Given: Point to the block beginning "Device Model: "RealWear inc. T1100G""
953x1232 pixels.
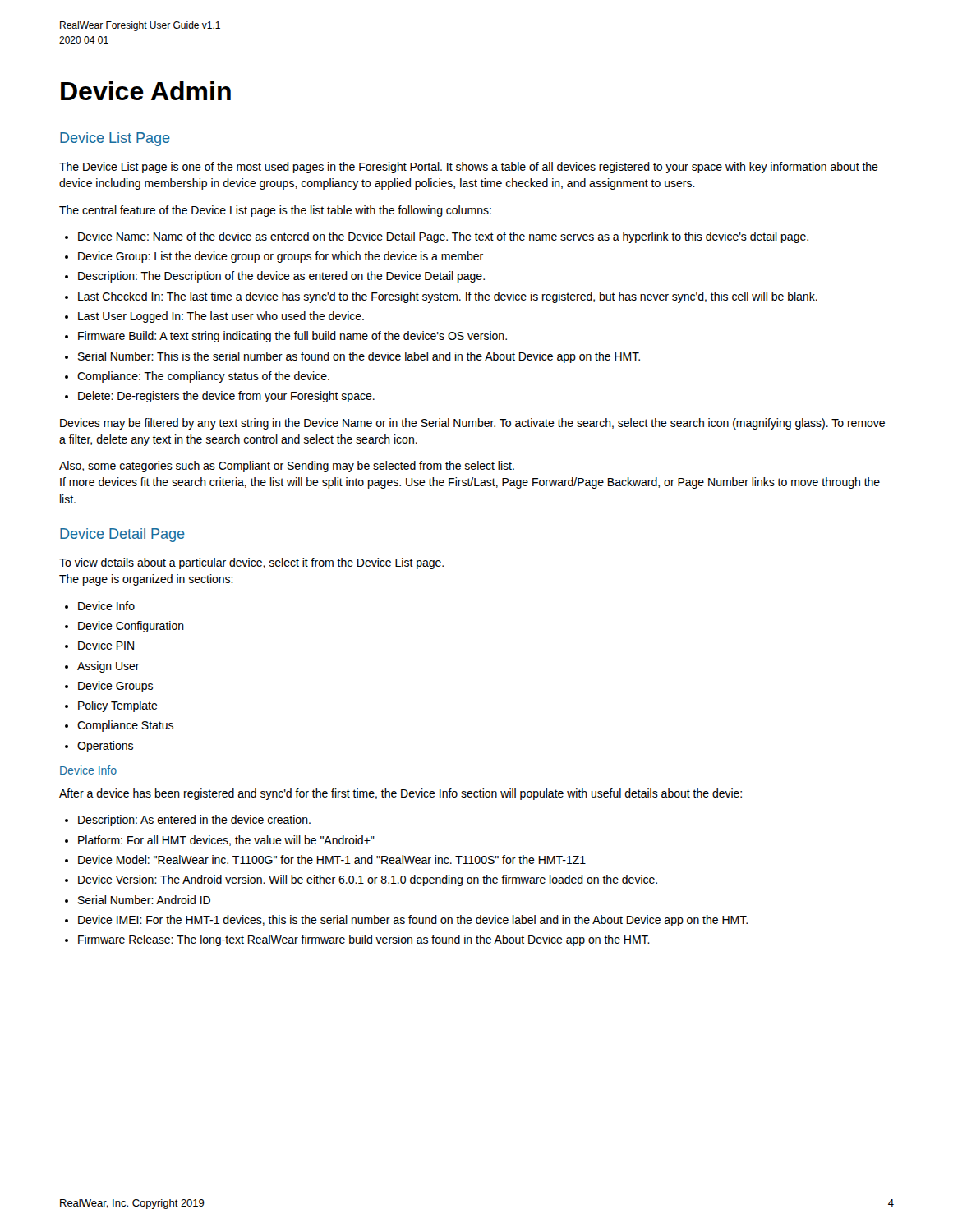Looking at the screenshot, I should pos(332,860).
